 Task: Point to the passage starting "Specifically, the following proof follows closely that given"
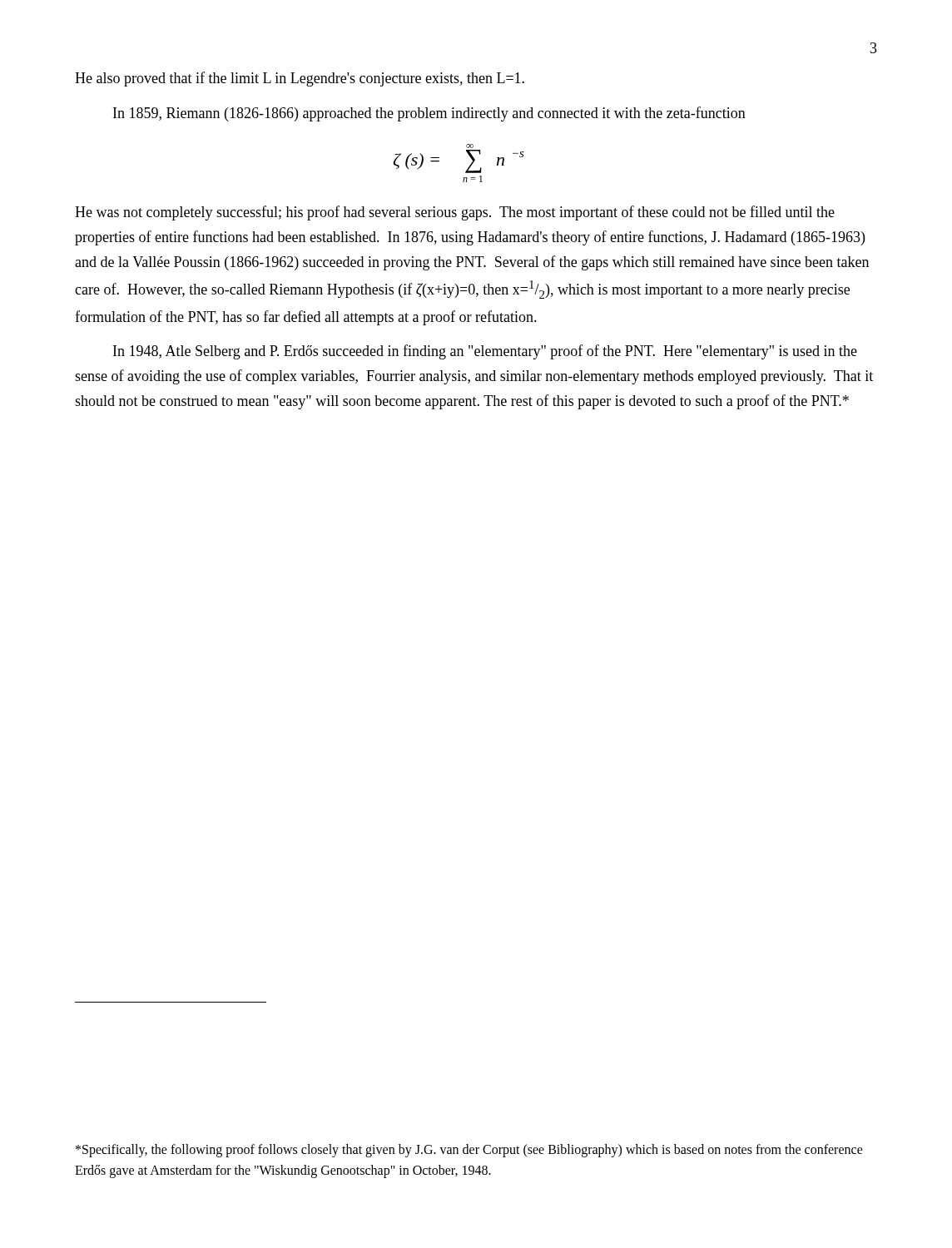pyautogui.click(x=469, y=1160)
